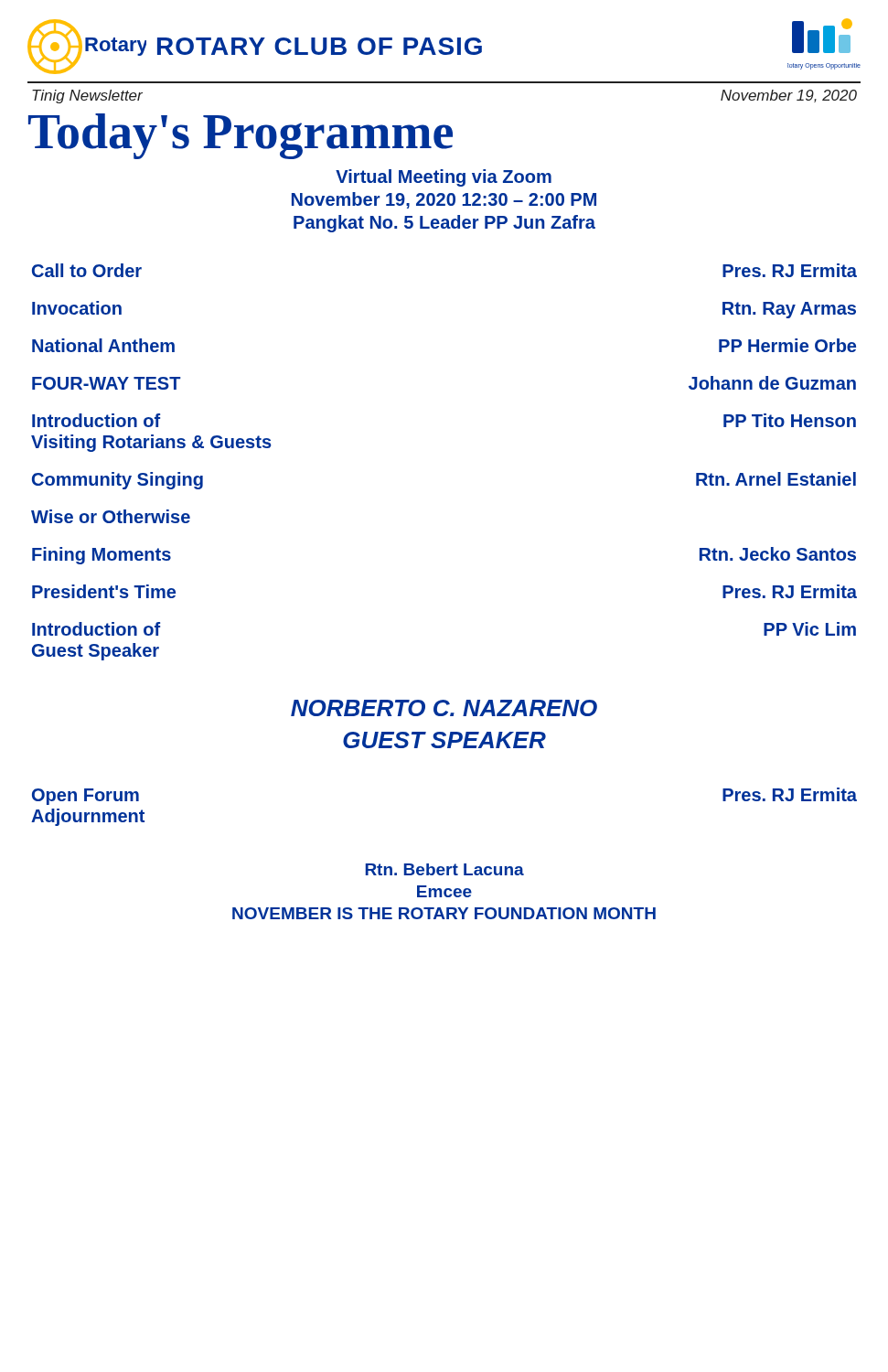Point to "Community Singing Rtn. Arnel Estaniel"
The image size is (888, 1372).
pyautogui.click(x=113, y=481)
